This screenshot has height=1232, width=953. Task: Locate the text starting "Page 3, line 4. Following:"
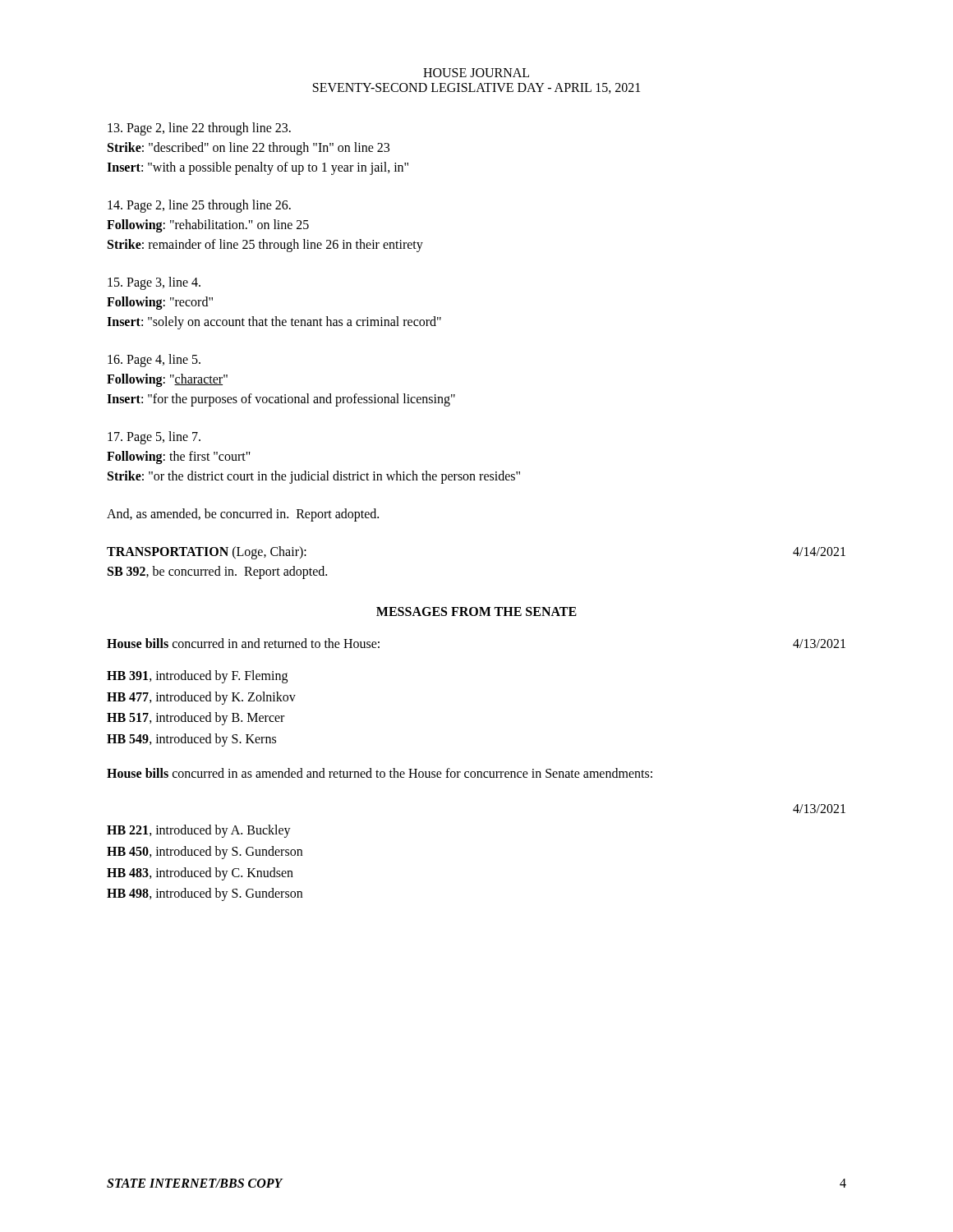154,283
